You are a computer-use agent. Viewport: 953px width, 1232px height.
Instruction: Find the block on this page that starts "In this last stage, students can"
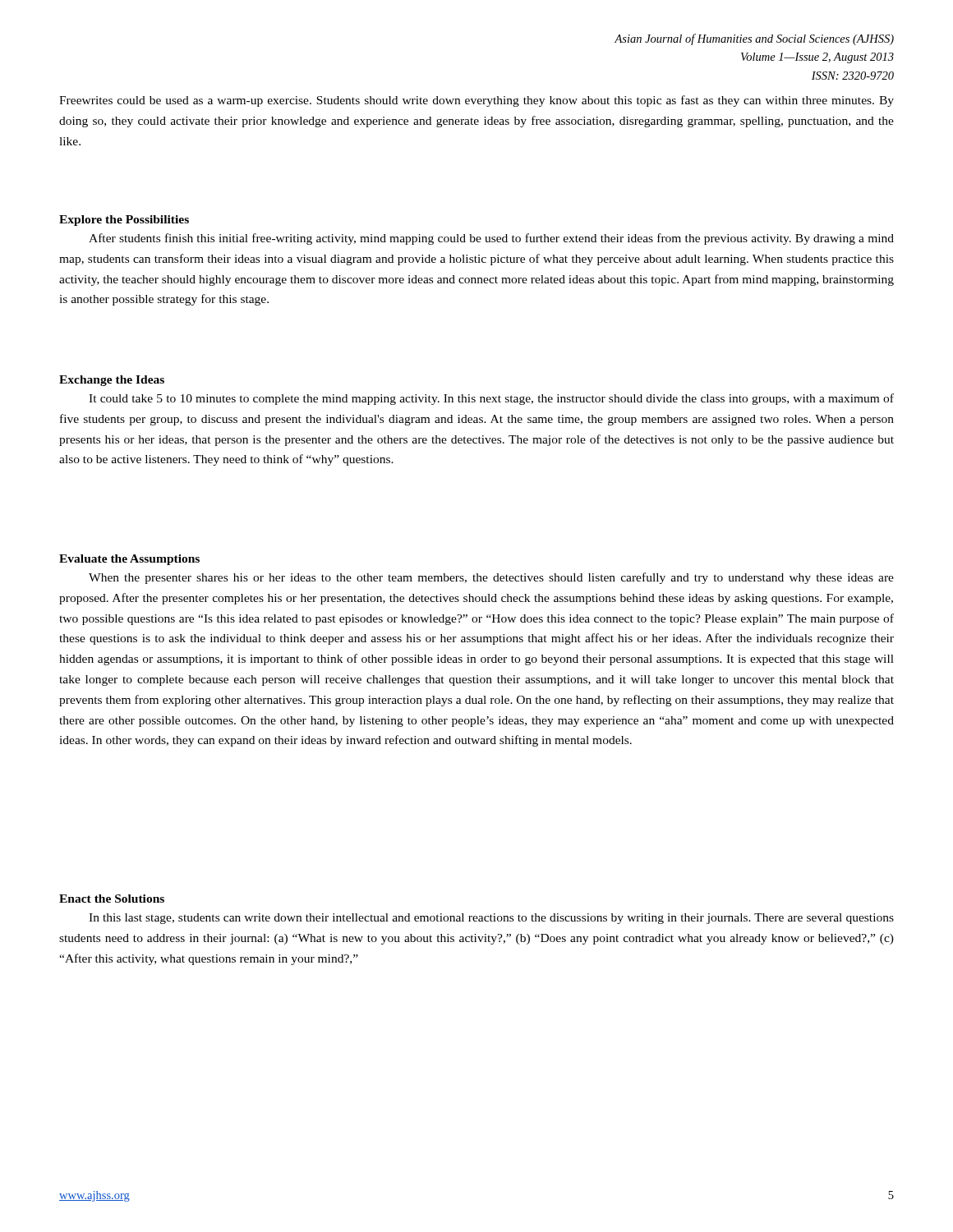coord(476,937)
